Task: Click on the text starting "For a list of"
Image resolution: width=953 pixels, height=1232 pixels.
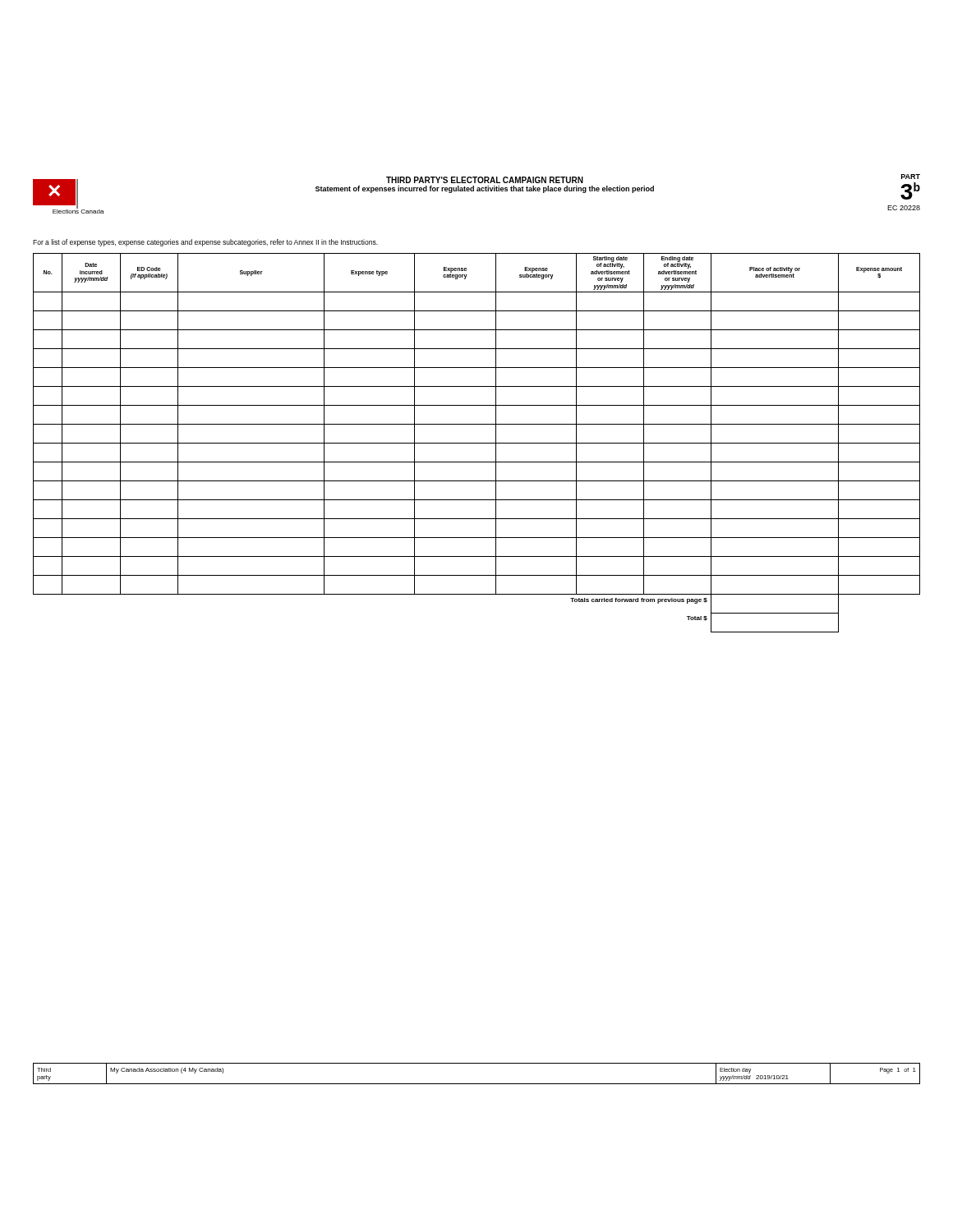Action: [205, 242]
